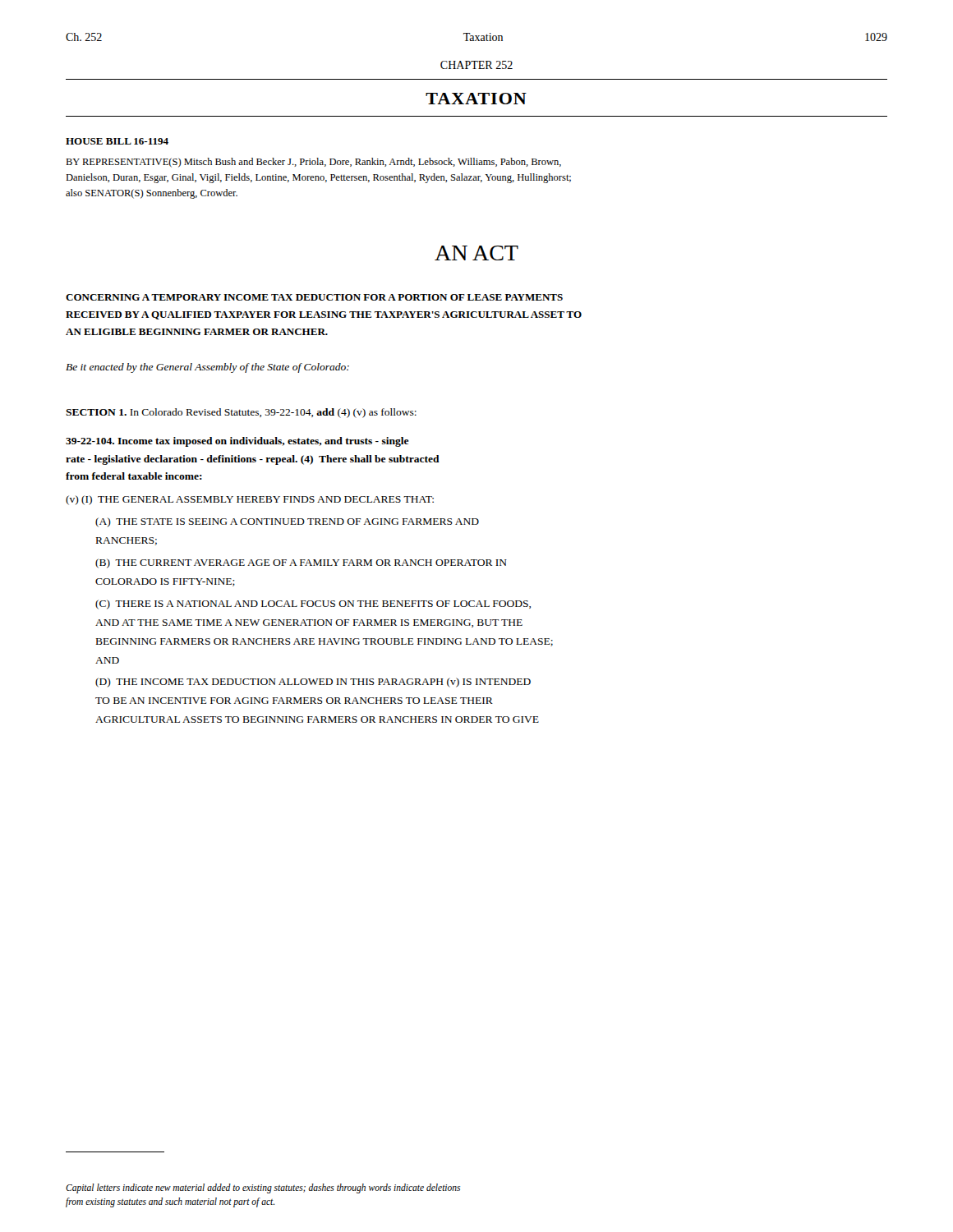Viewport: 953px width, 1232px height.
Task: Find the region starting "(D) THE INCOME TAX DEDUCTION ALLOWED IN"
Action: tap(317, 701)
